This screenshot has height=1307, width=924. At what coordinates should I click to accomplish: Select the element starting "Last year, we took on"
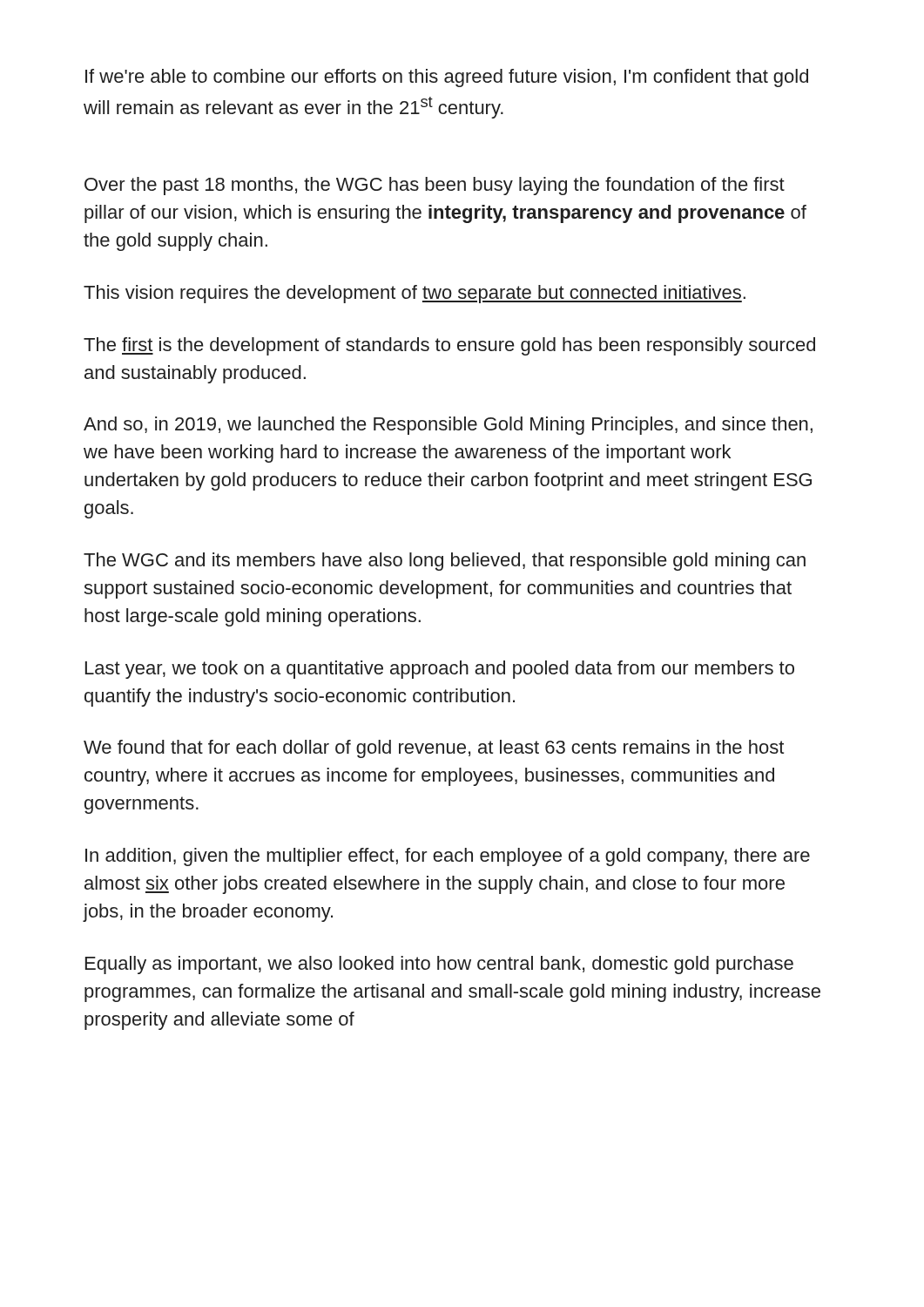click(439, 682)
